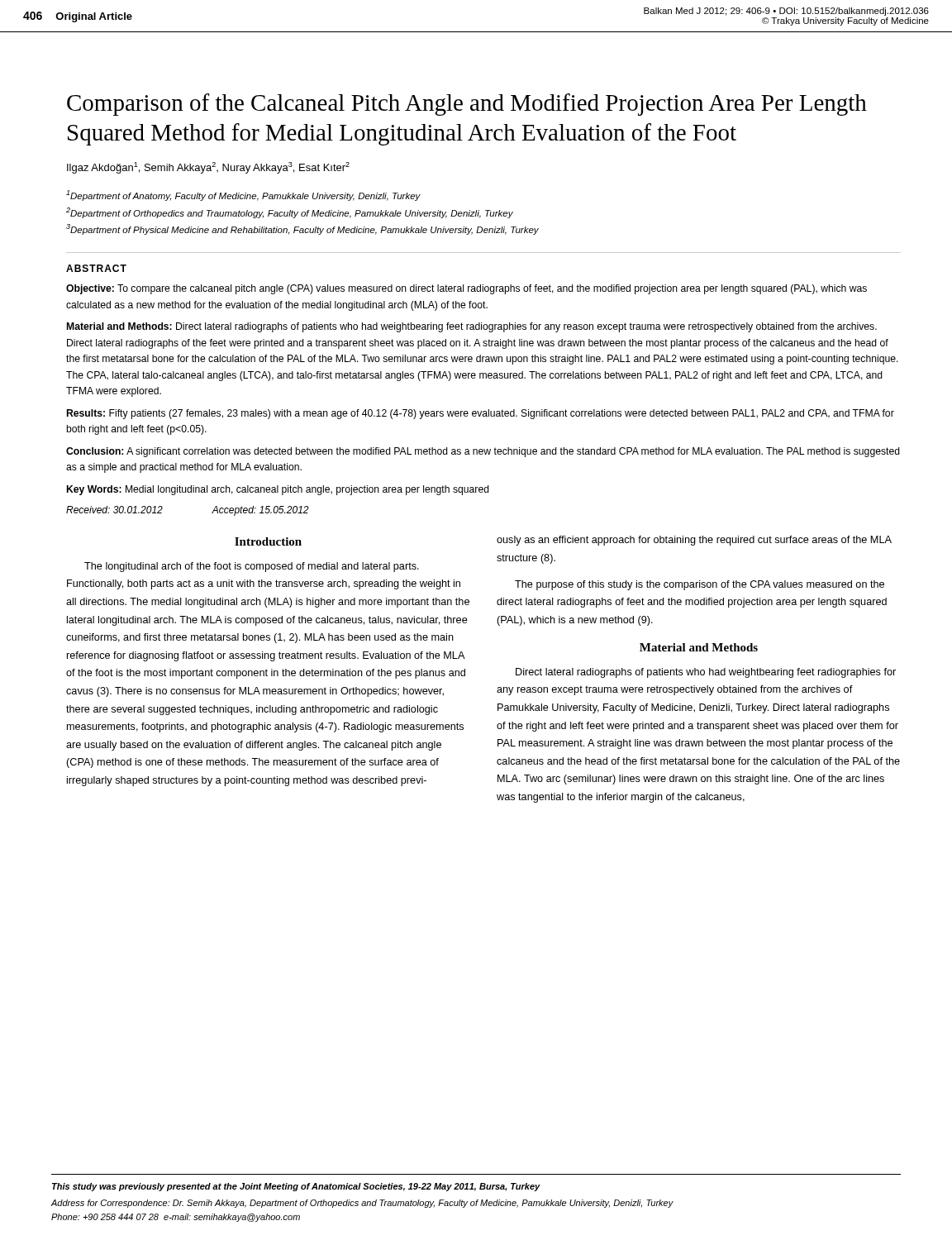Find the element starting "This study was"
This screenshot has width=952, height=1240.
pos(476,1202)
